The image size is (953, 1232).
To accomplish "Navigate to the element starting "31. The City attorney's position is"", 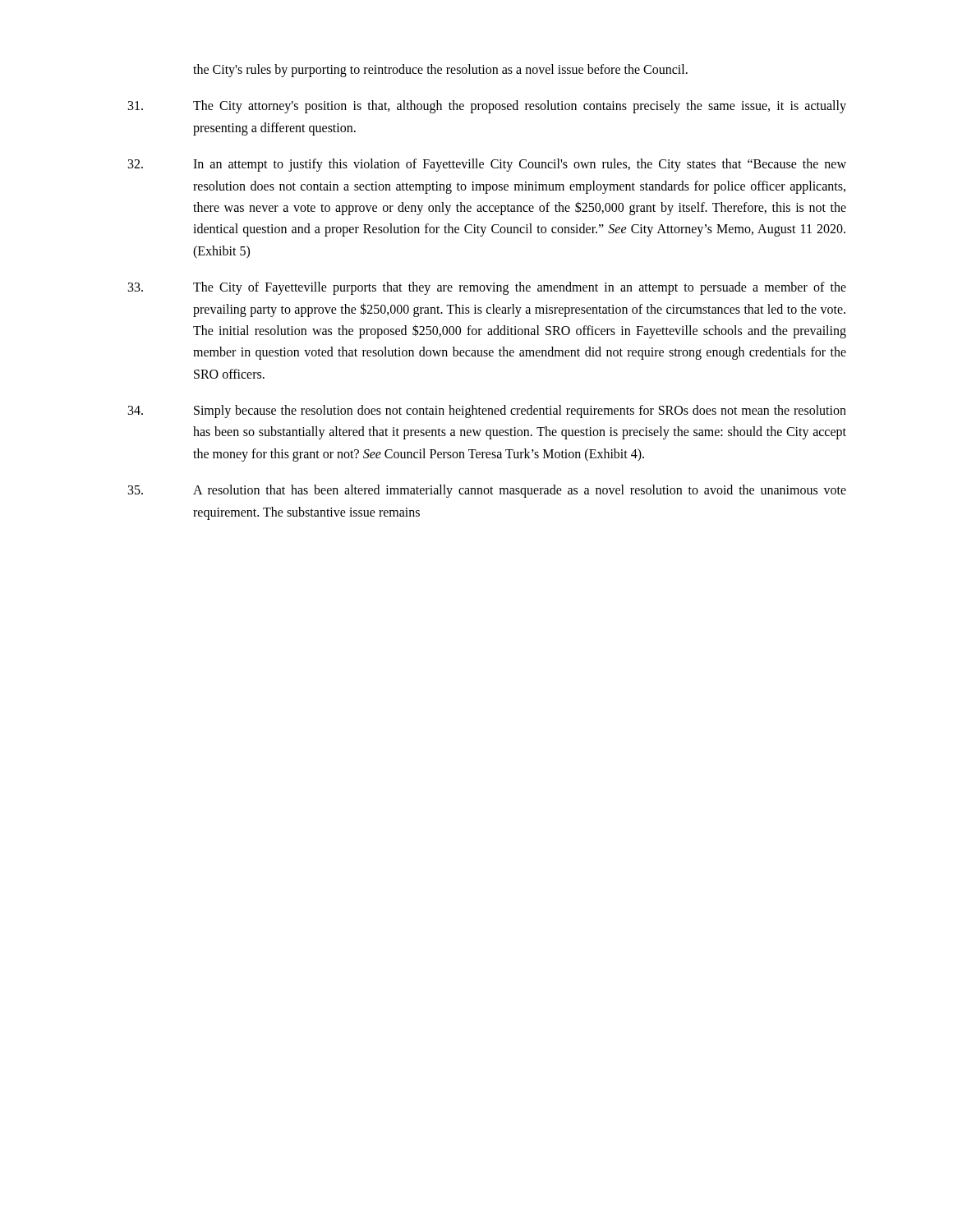I will pos(487,117).
